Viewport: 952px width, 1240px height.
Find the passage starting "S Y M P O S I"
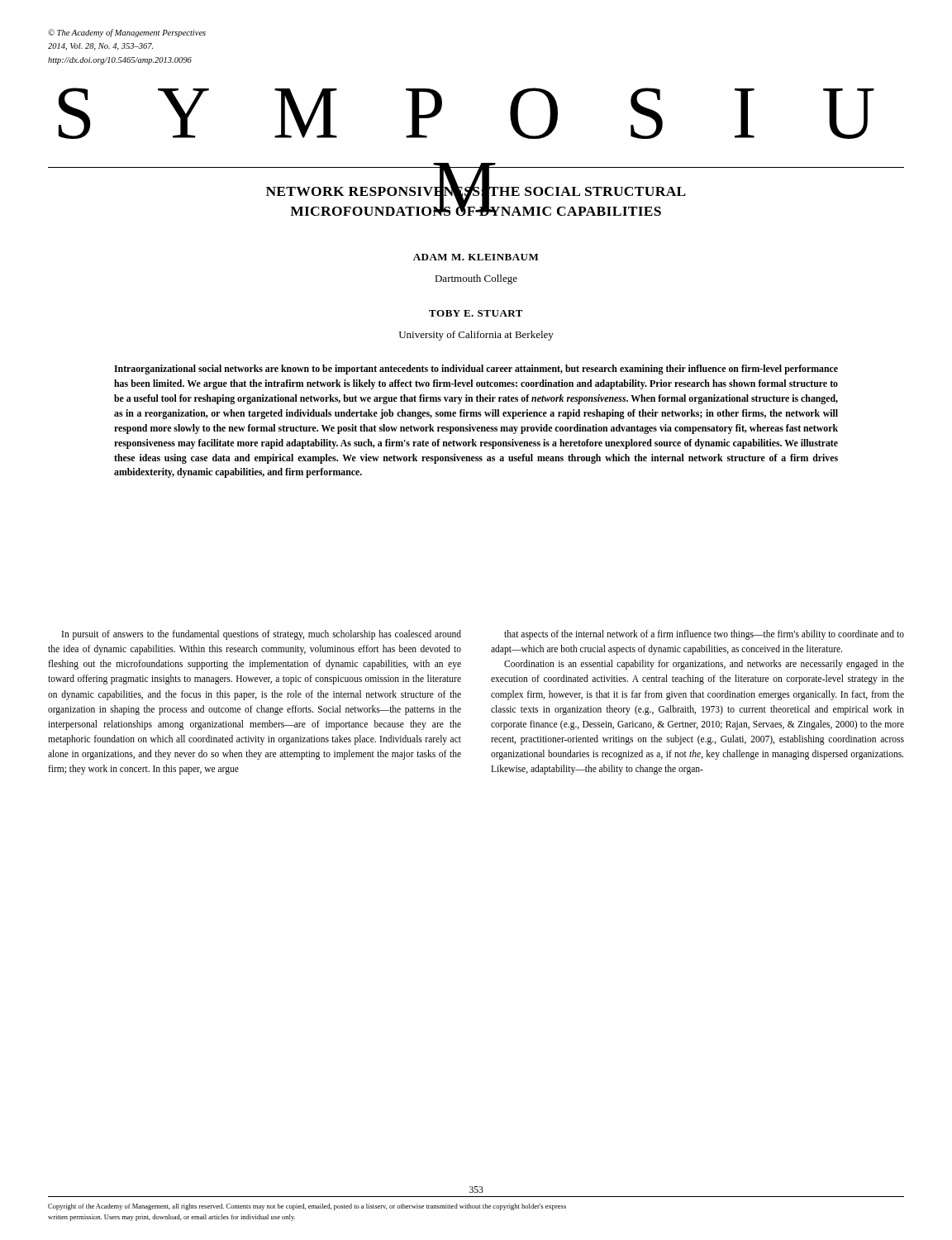(x=476, y=150)
